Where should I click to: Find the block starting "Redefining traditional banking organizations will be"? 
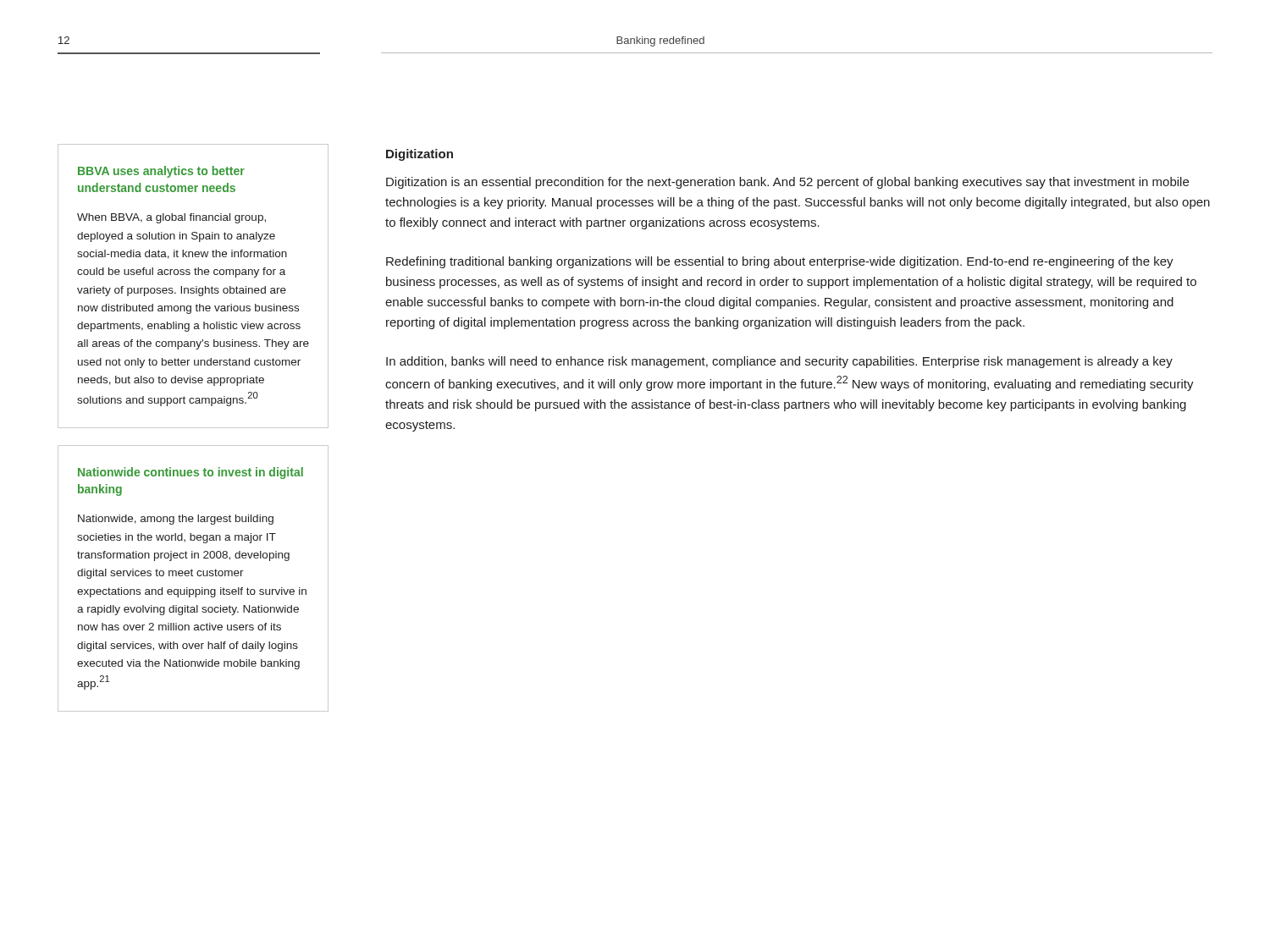pyautogui.click(x=791, y=292)
